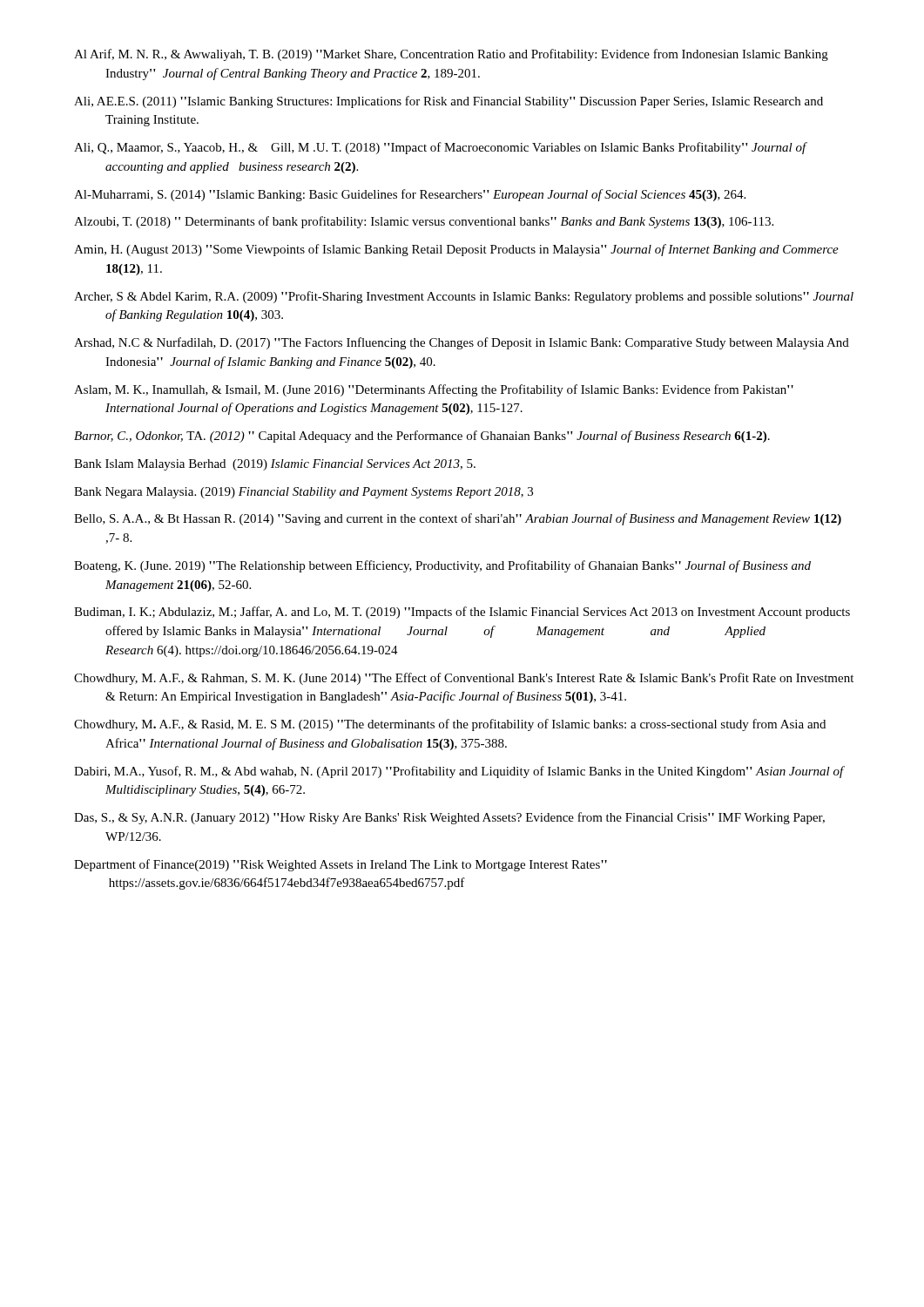Locate the passage starting "Bank Islam Malaysia"
This screenshot has width=924, height=1307.
click(x=275, y=463)
